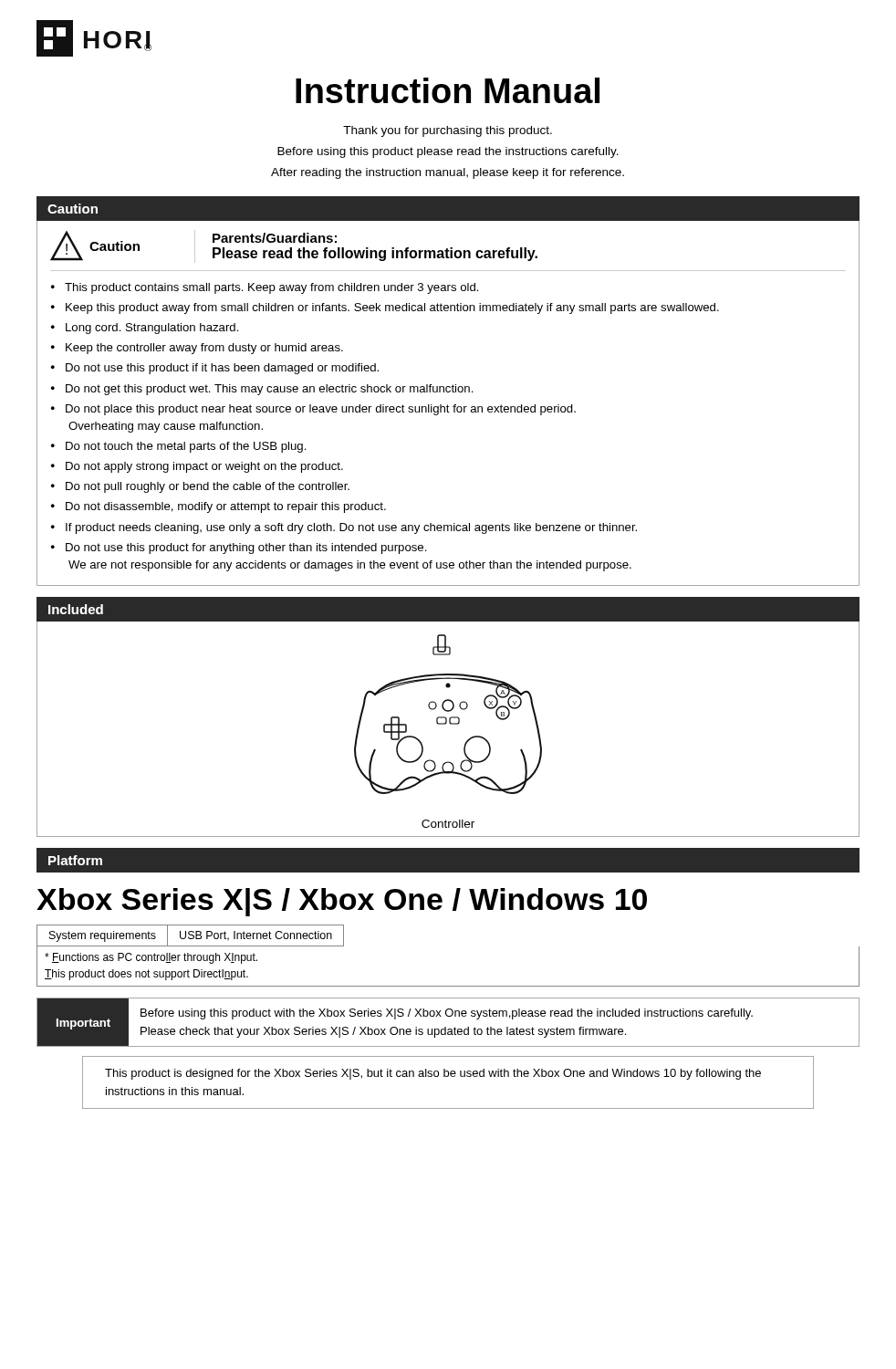The width and height of the screenshot is (896, 1369).
Task: Select the logo
Action: coord(448,34)
